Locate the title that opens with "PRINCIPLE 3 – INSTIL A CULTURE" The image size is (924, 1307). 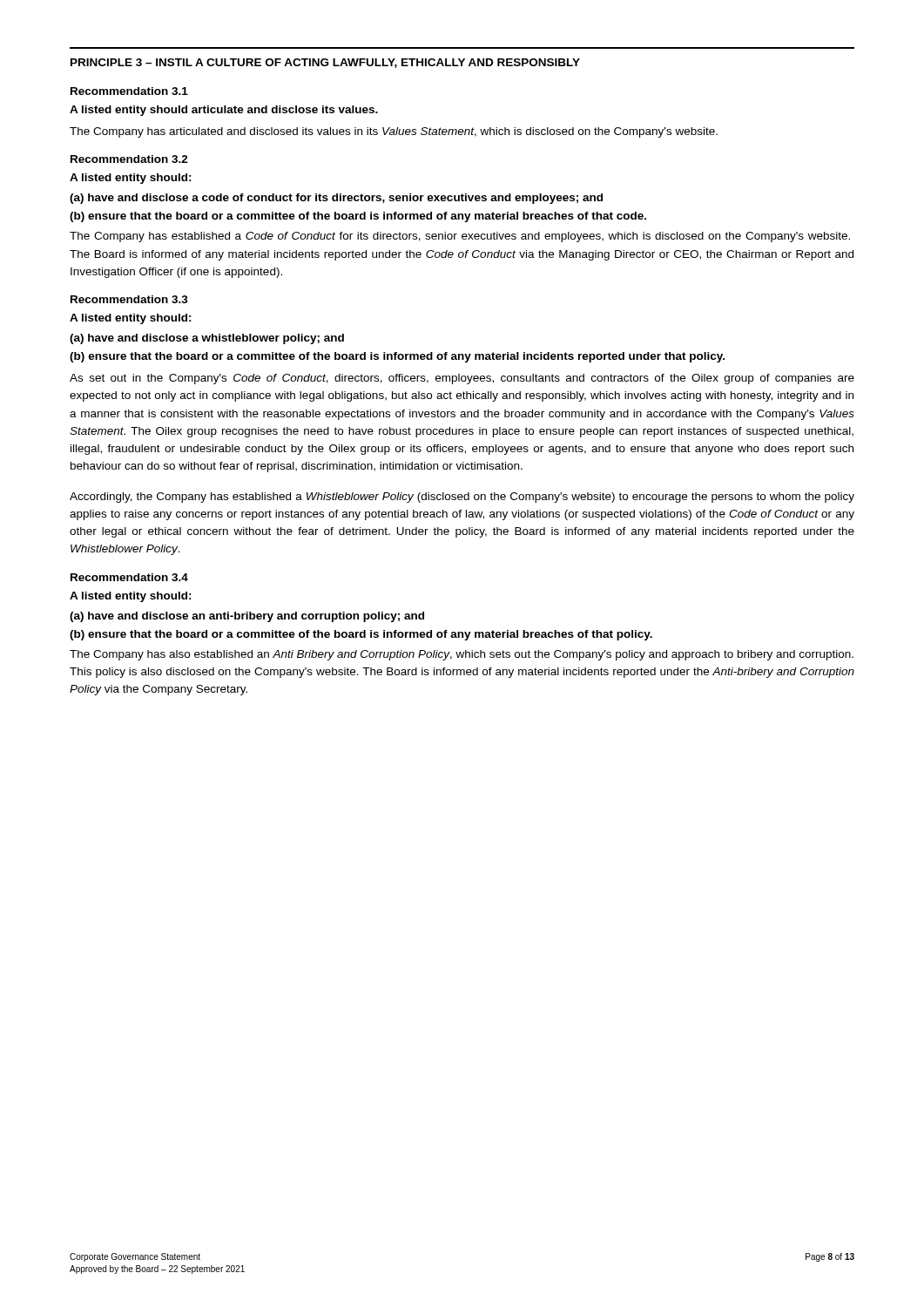coord(325,62)
